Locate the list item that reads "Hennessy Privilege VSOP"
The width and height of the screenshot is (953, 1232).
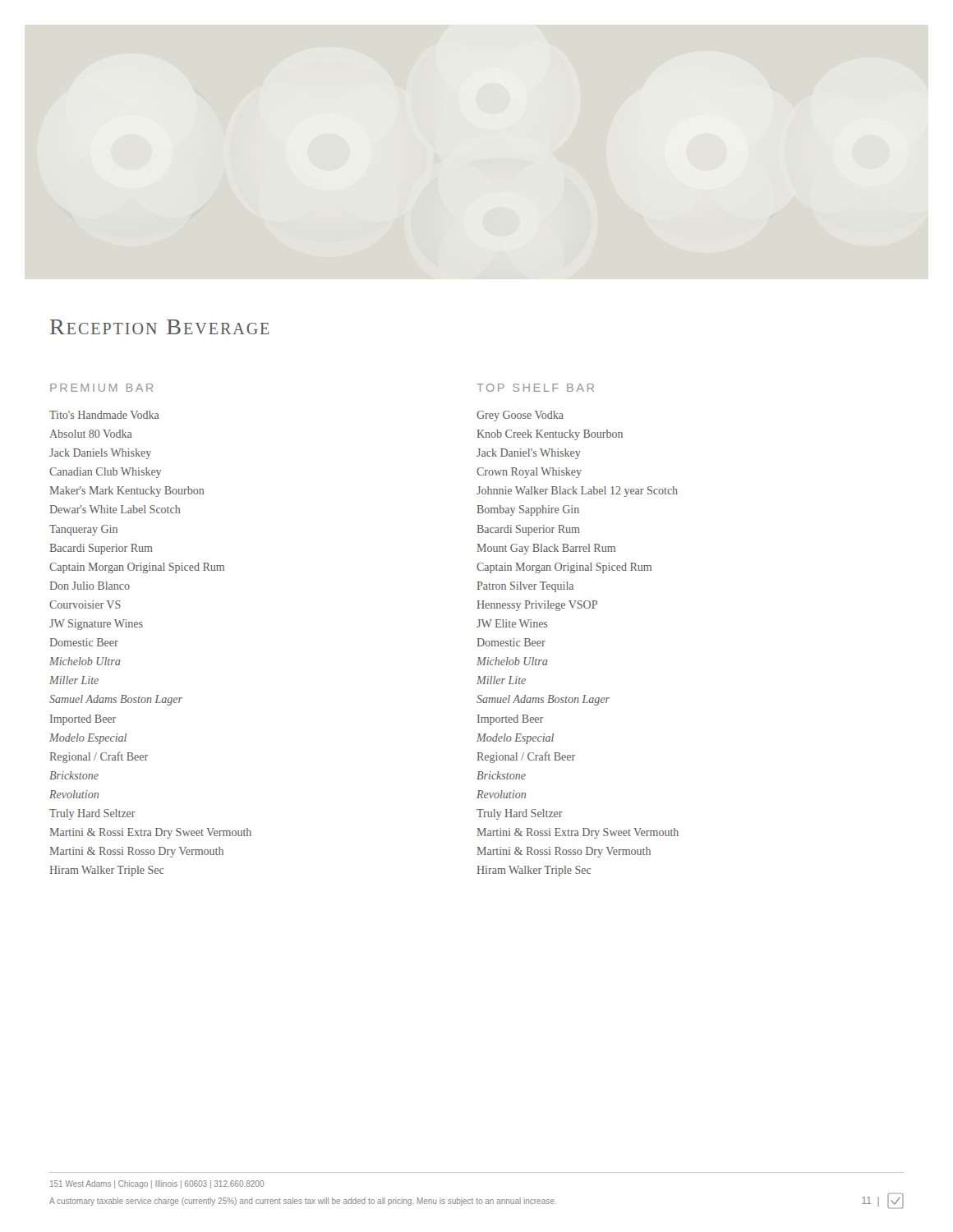point(537,605)
